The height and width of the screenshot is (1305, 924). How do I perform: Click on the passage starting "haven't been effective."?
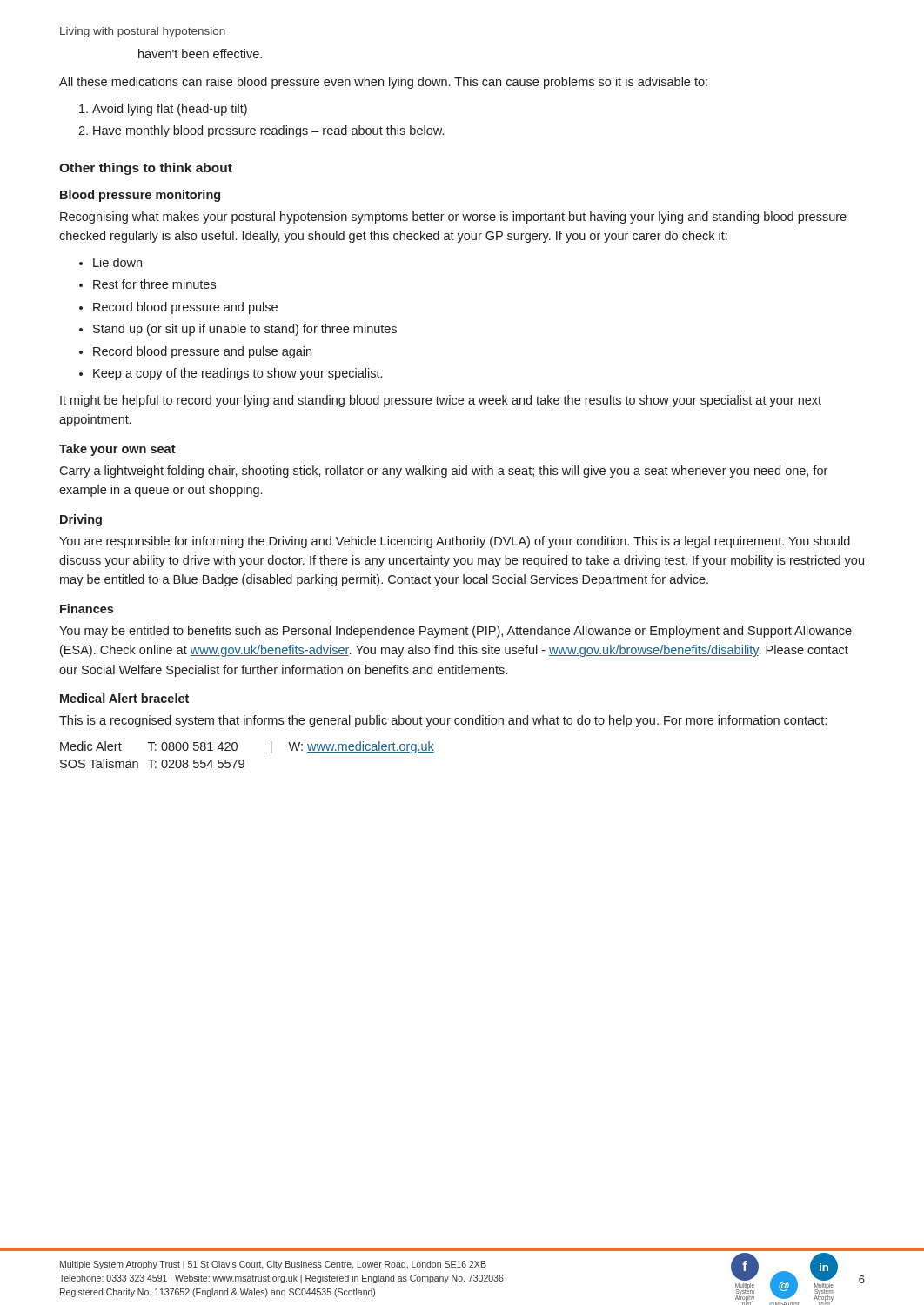(x=200, y=54)
